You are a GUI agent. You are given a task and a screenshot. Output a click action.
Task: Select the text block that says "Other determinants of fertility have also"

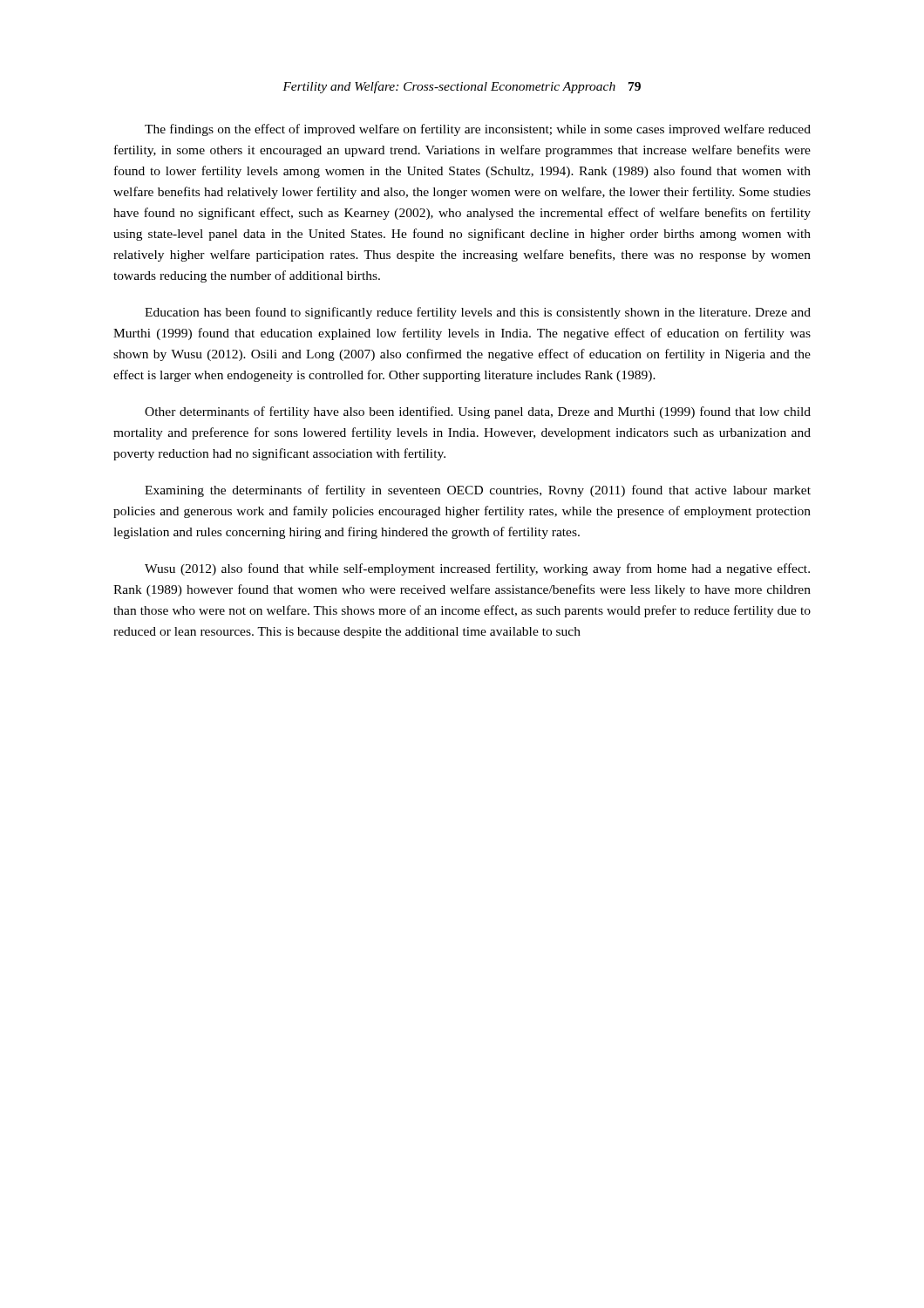pos(462,432)
